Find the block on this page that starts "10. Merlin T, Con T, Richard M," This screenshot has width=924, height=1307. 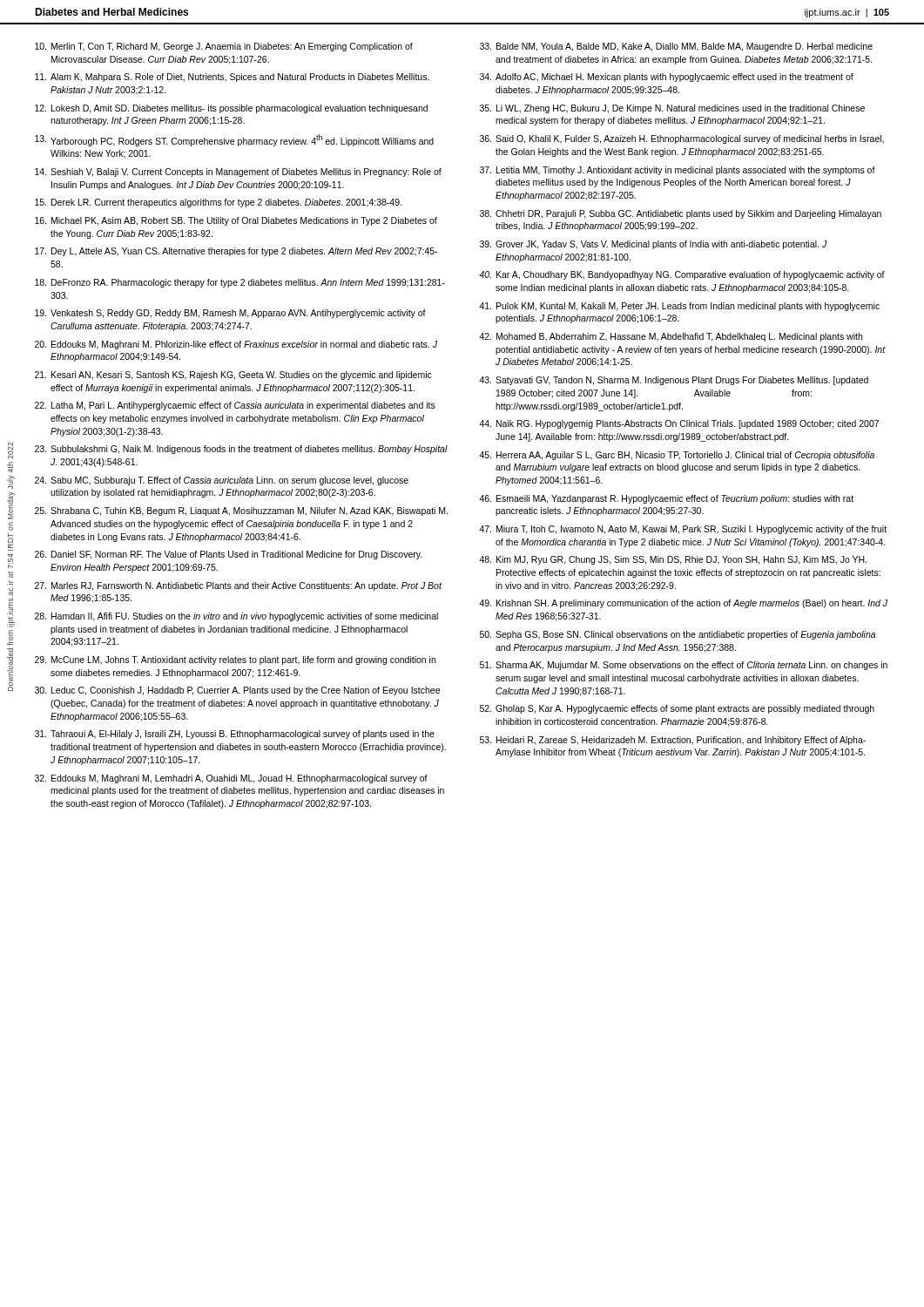pos(237,53)
